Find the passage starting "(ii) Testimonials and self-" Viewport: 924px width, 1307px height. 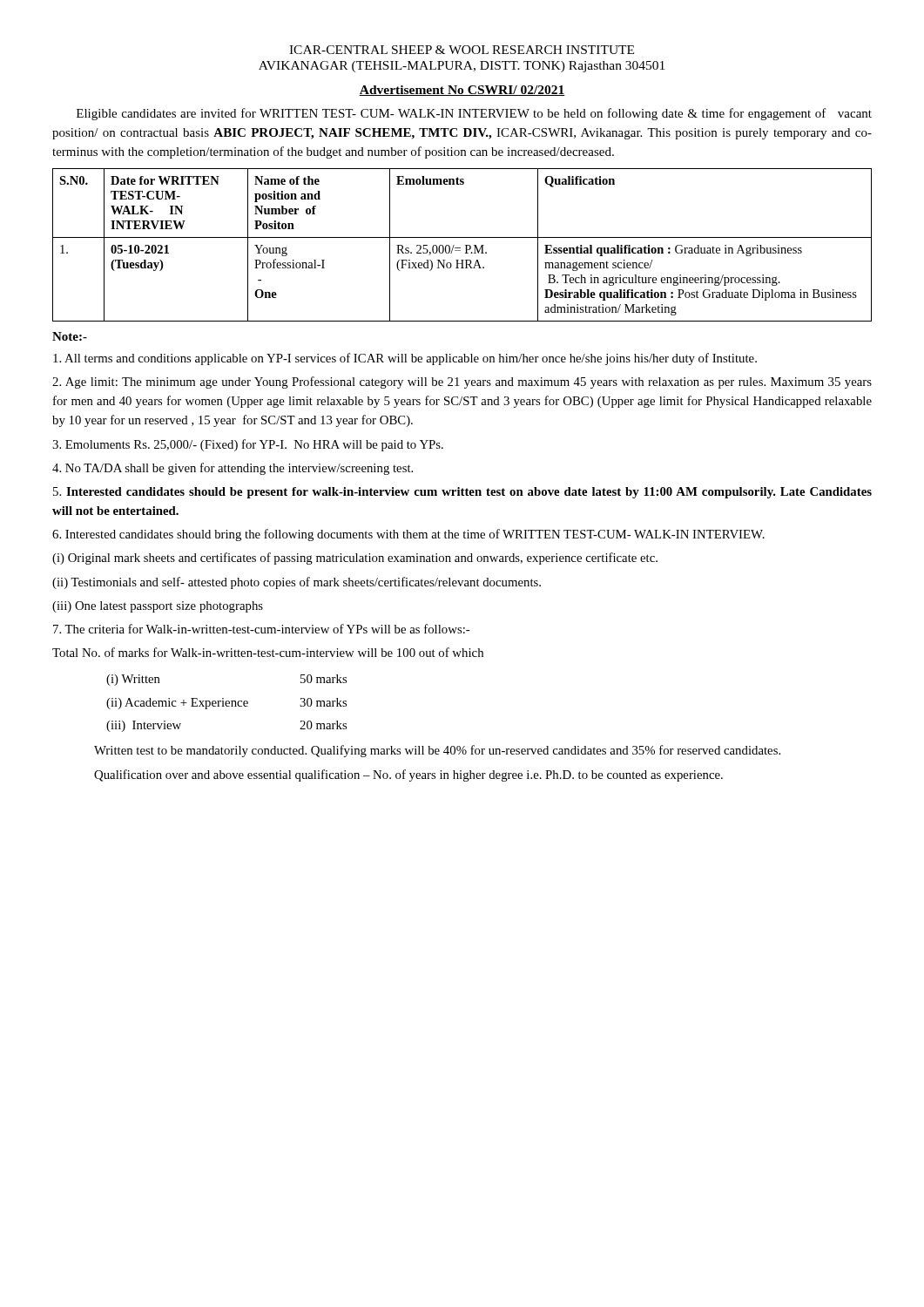coord(297,582)
